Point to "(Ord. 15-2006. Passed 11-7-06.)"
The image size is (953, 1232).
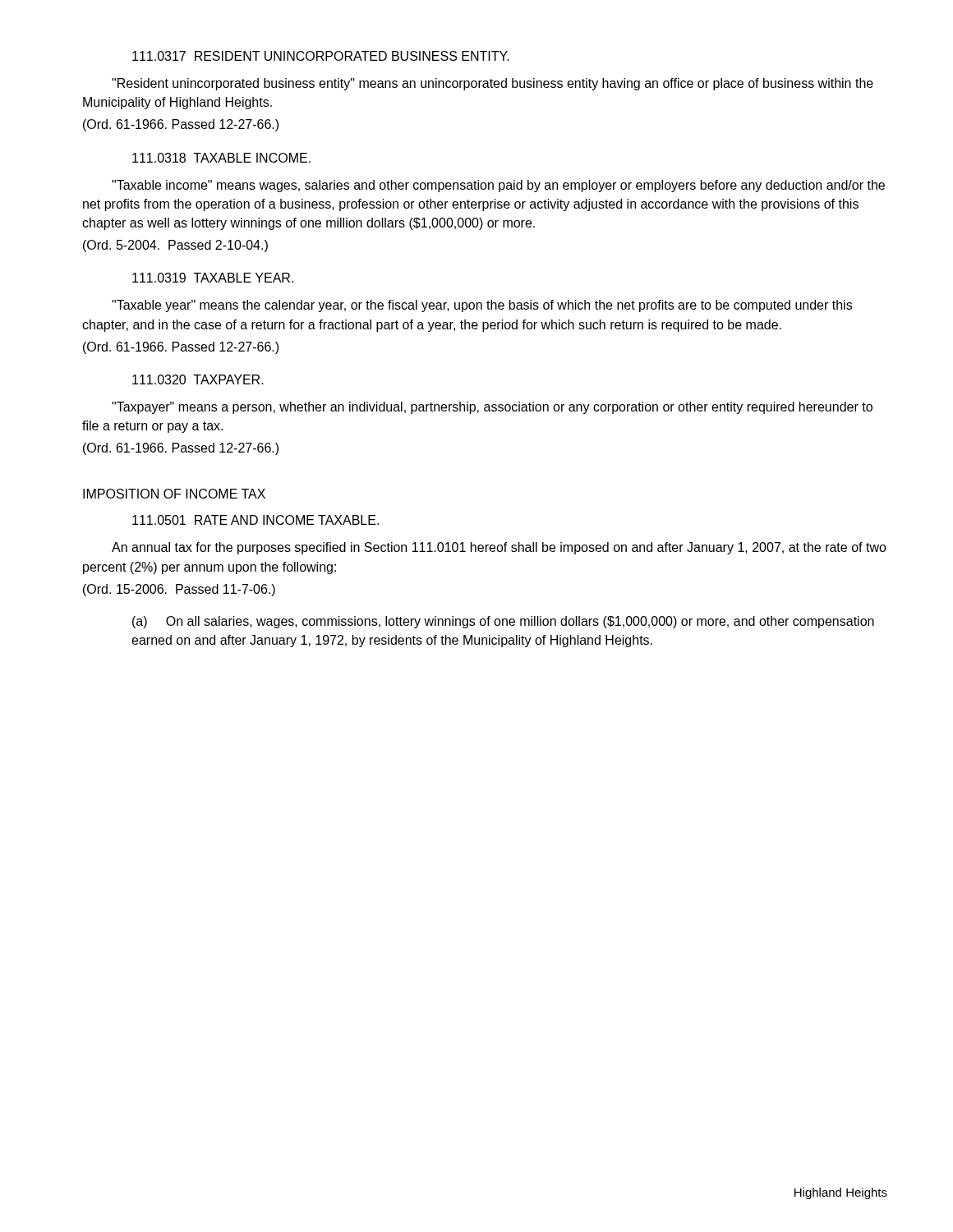(179, 589)
